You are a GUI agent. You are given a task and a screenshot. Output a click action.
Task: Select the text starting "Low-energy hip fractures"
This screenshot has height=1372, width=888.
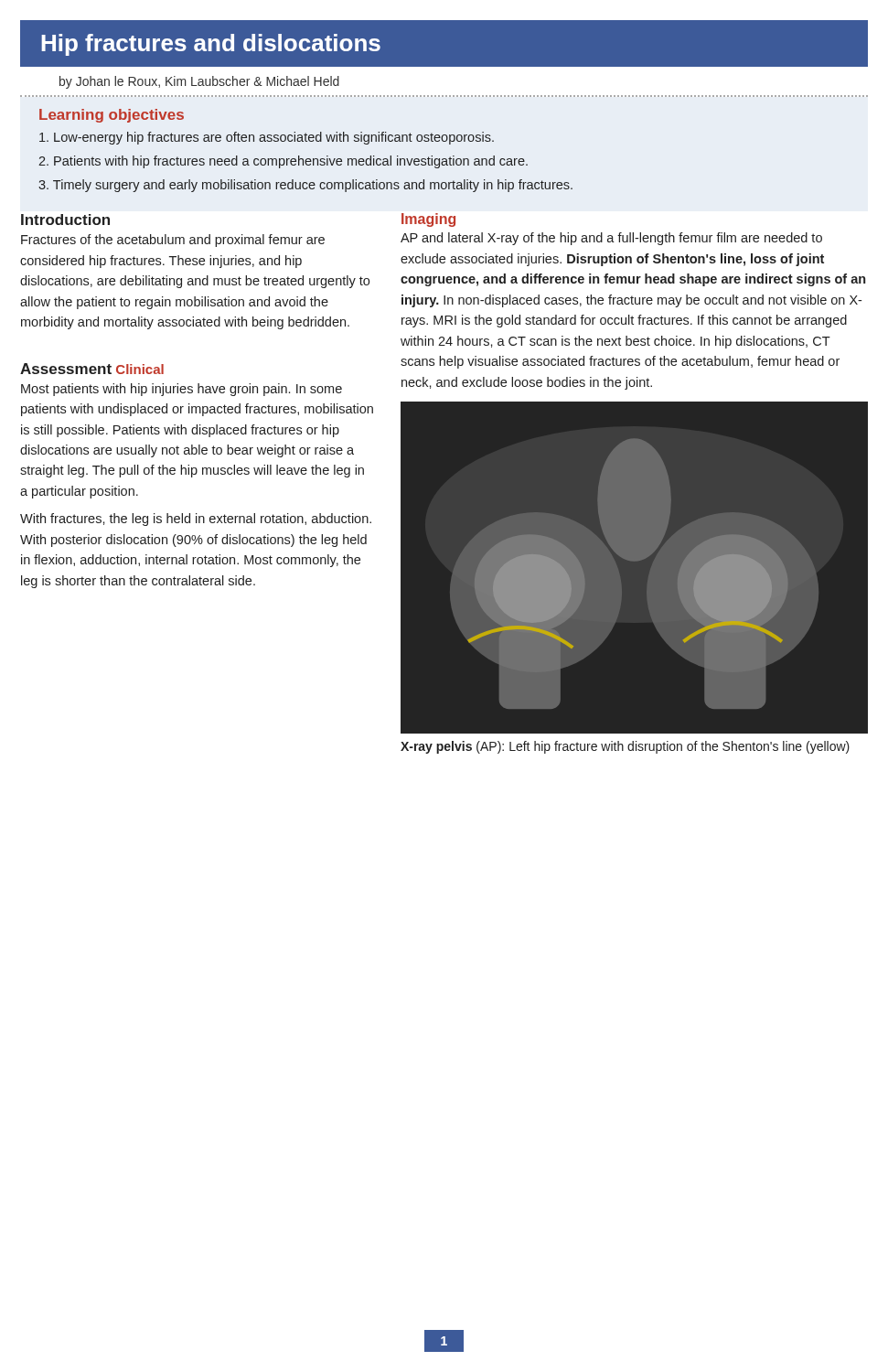pos(267,137)
